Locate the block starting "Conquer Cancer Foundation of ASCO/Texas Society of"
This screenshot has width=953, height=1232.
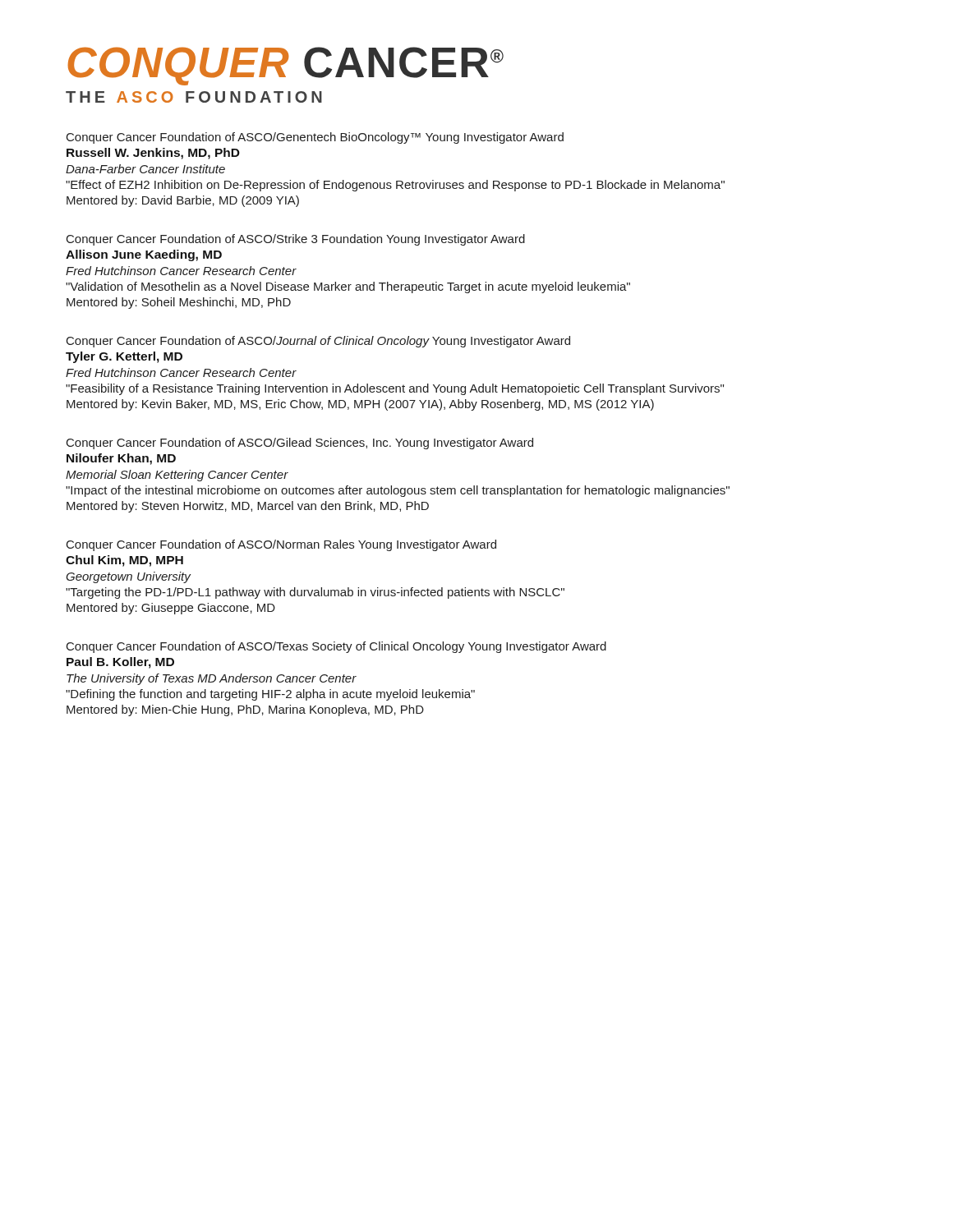click(x=336, y=646)
